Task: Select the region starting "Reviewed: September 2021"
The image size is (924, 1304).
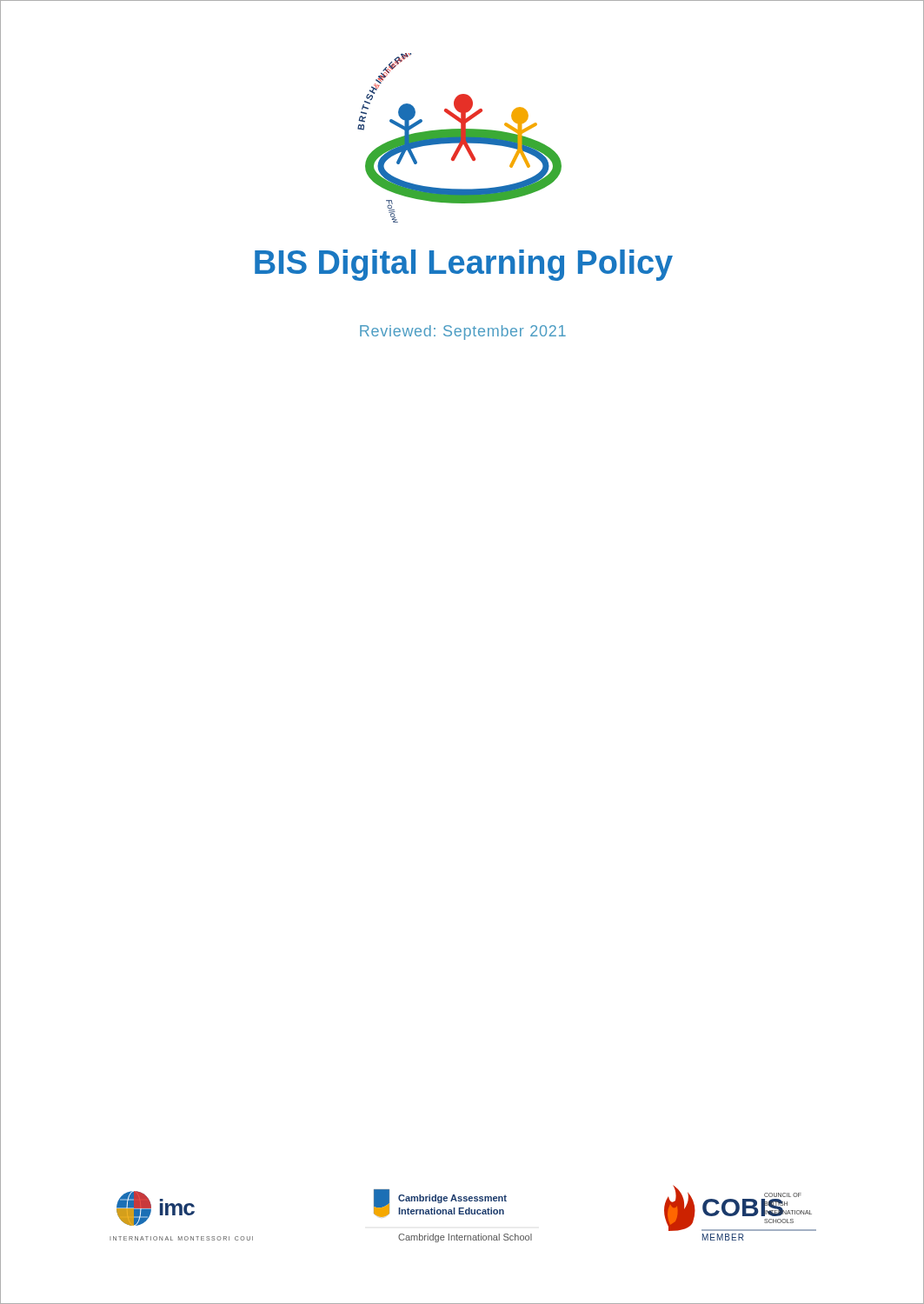Action: click(x=463, y=331)
